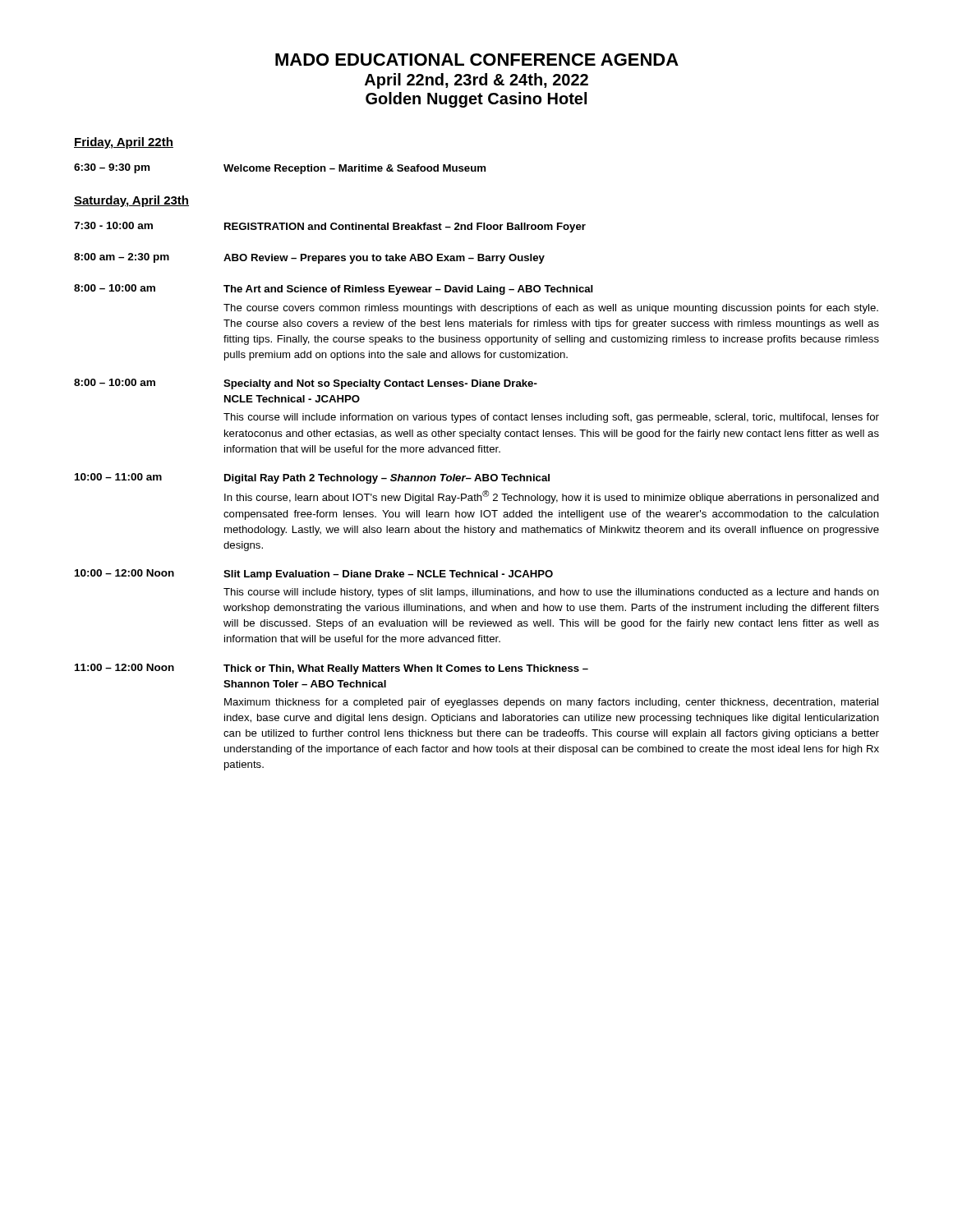The width and height of the screenshot is (953, 1232).
Task: Where is the passage that starts "8:00 – 10:00 am The Art and"?
Action: pos(476,322)
